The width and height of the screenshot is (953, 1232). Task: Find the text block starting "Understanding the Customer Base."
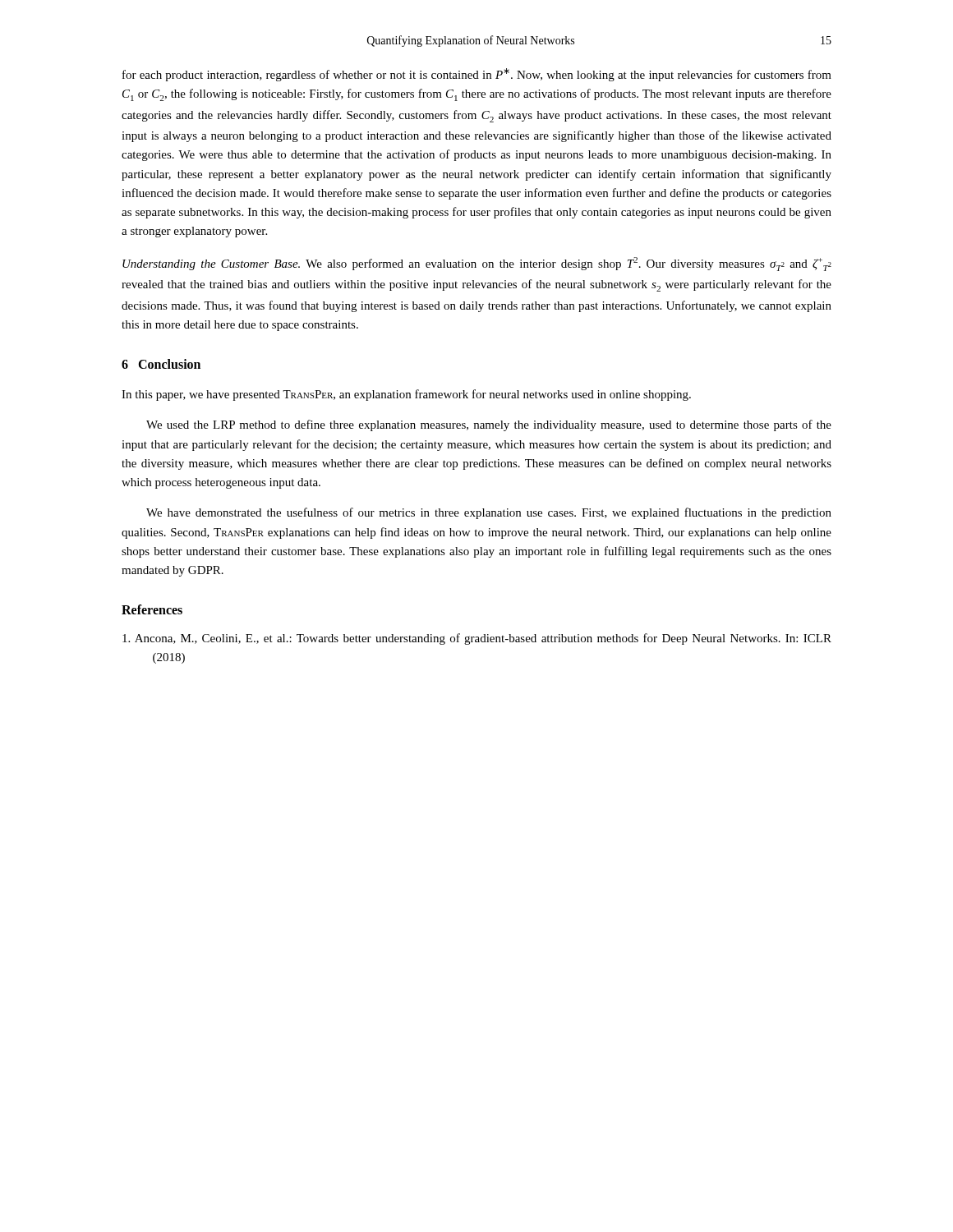coord(476,293)
